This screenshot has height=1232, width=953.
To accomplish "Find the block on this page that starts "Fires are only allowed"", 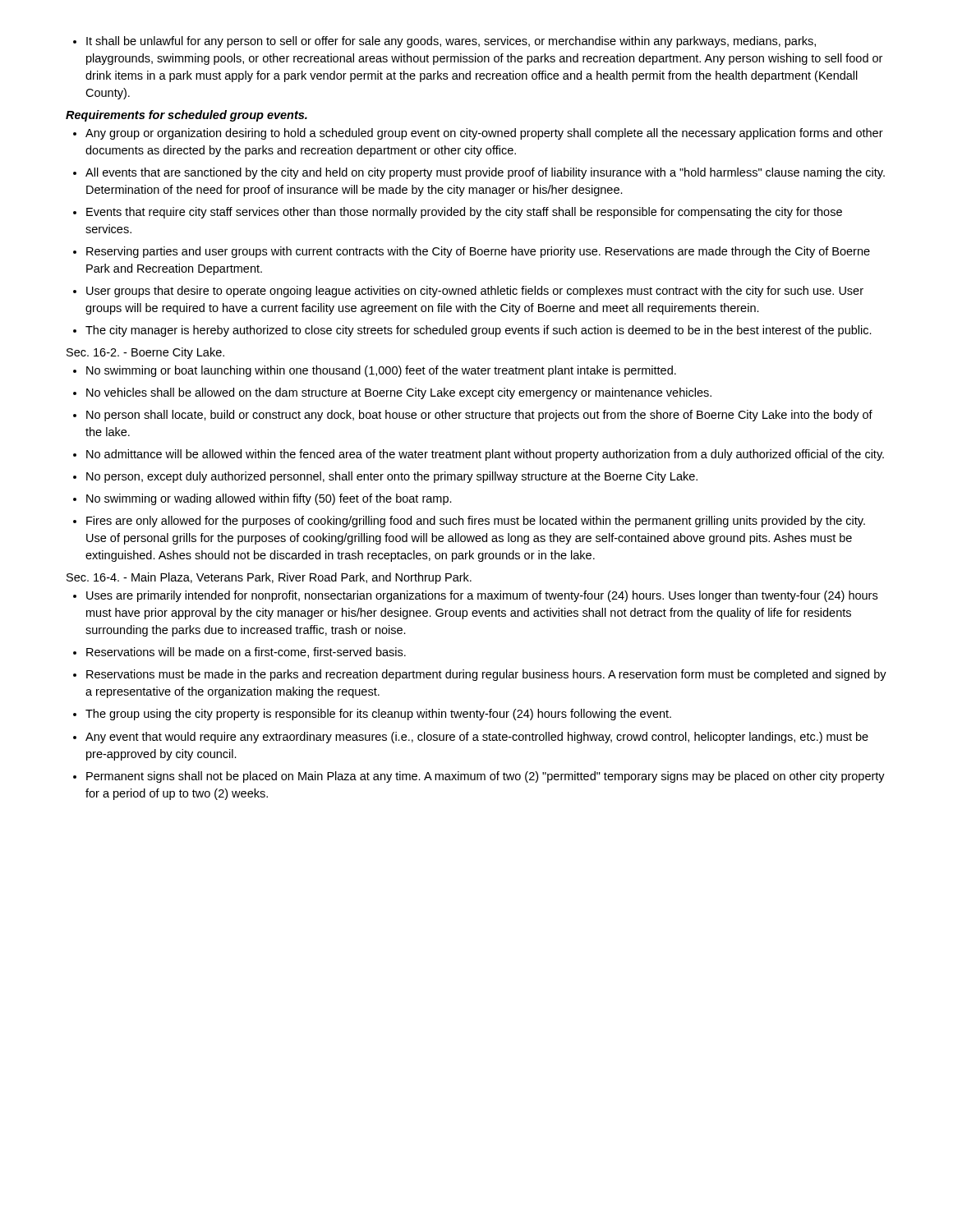I will click(476, 539).
